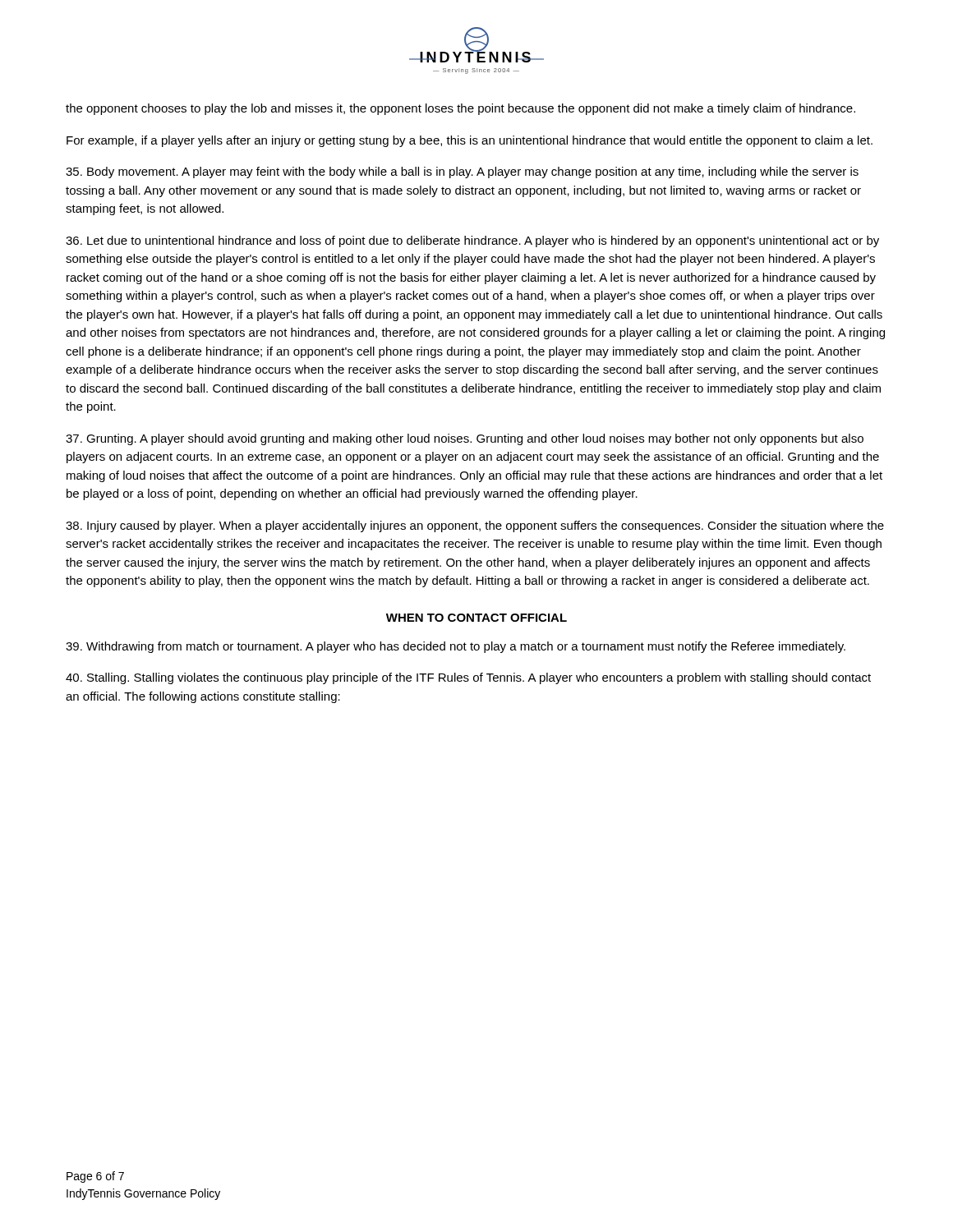Click on the text block with the text "Grunting. A player"
This screenshot has width=953, height=1232.
click(x=474, y=466)
